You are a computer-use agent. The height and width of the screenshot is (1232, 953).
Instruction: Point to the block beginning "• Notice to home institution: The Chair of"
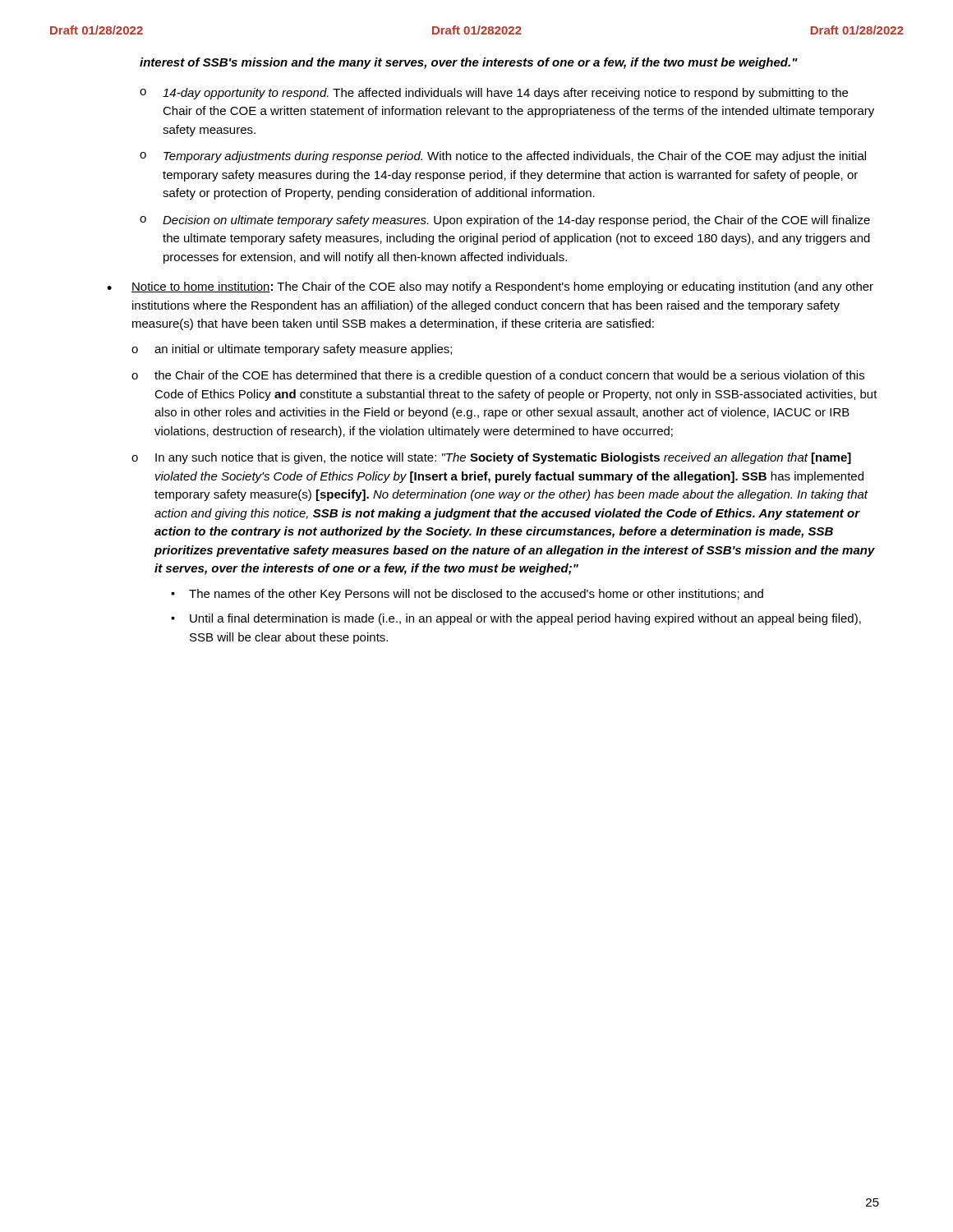(493, 469)
